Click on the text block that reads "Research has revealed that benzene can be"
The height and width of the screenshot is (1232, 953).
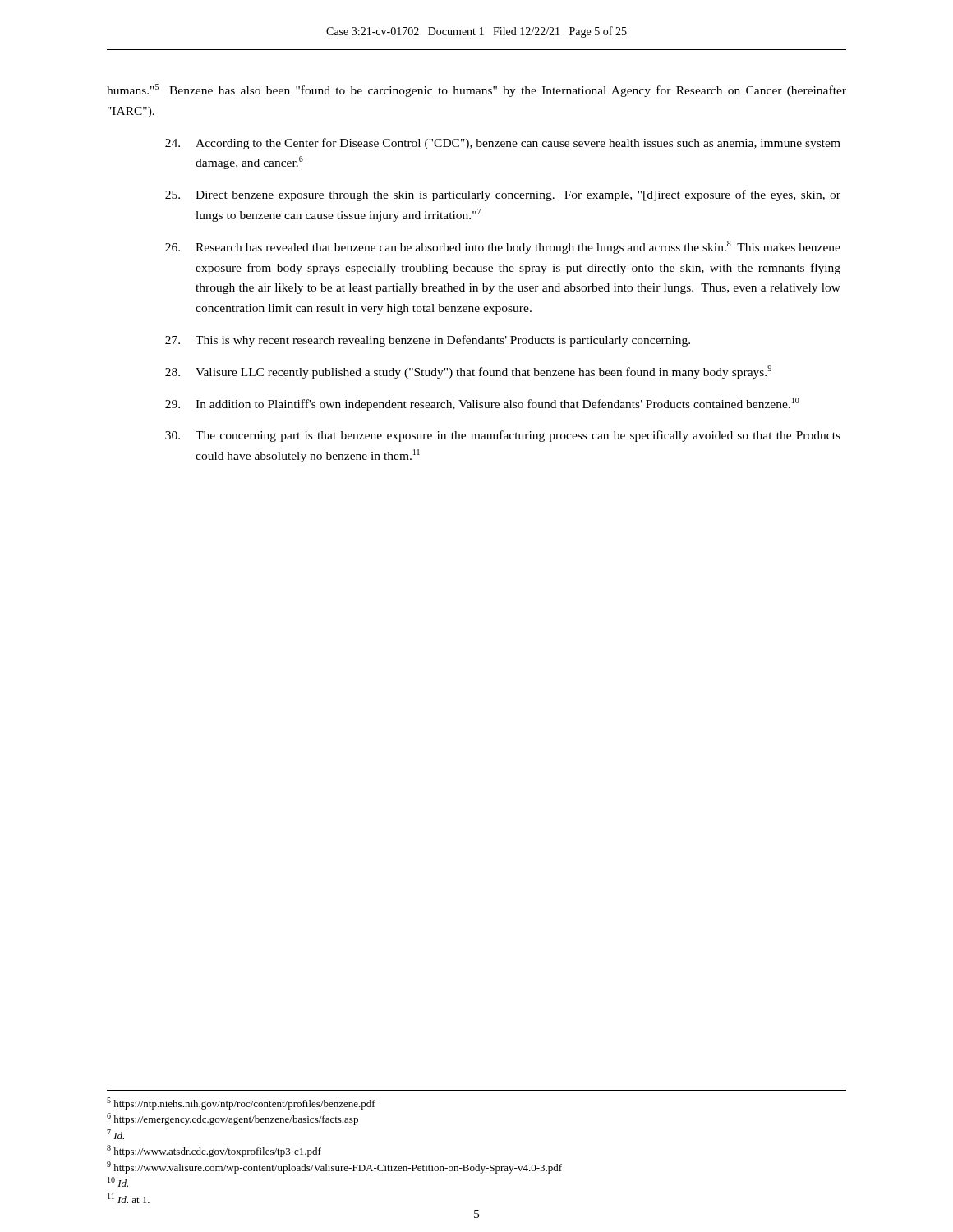click(x=474, y=278)
